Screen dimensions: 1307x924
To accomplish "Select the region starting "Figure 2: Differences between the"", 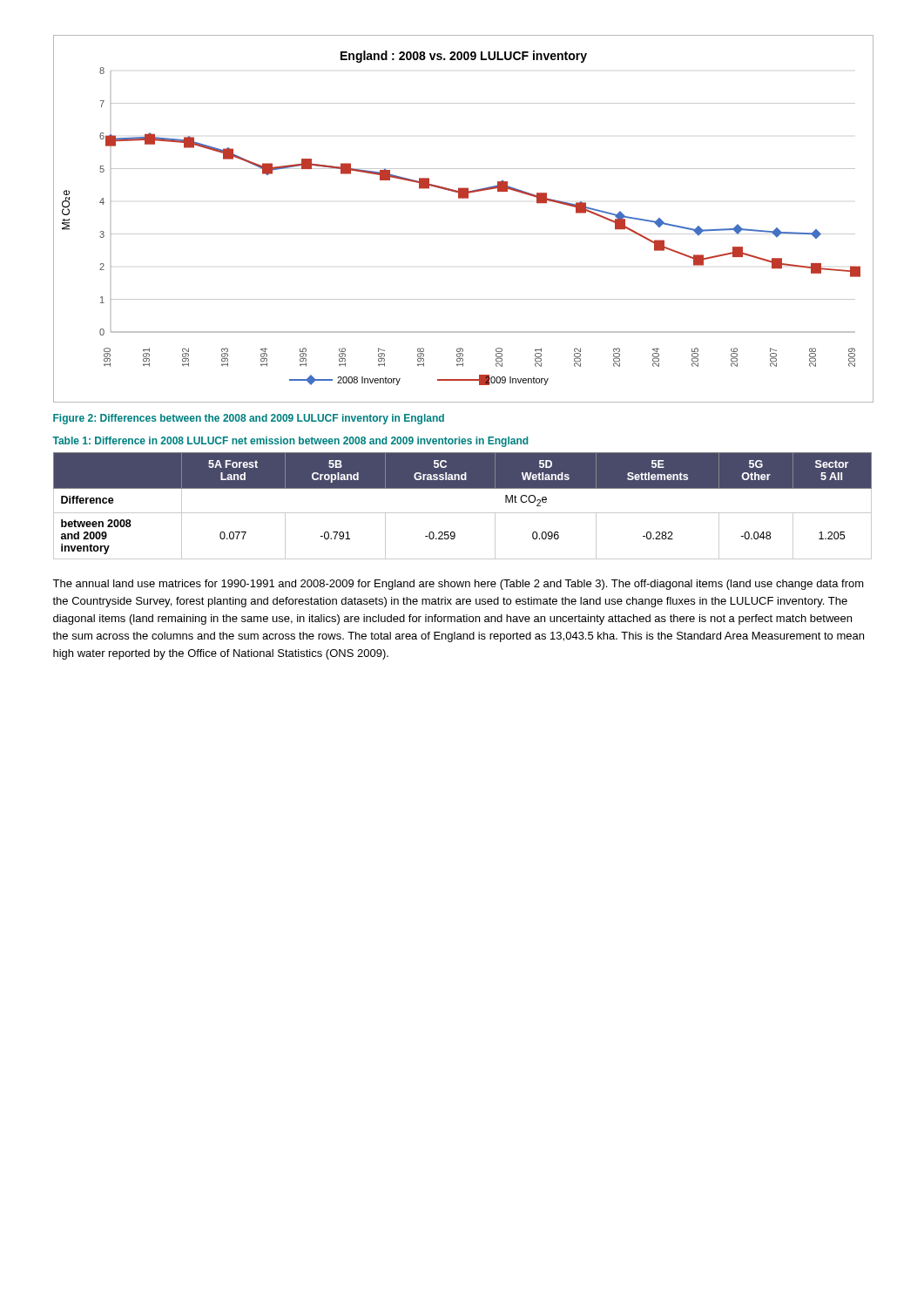I will tap(249, 418).
